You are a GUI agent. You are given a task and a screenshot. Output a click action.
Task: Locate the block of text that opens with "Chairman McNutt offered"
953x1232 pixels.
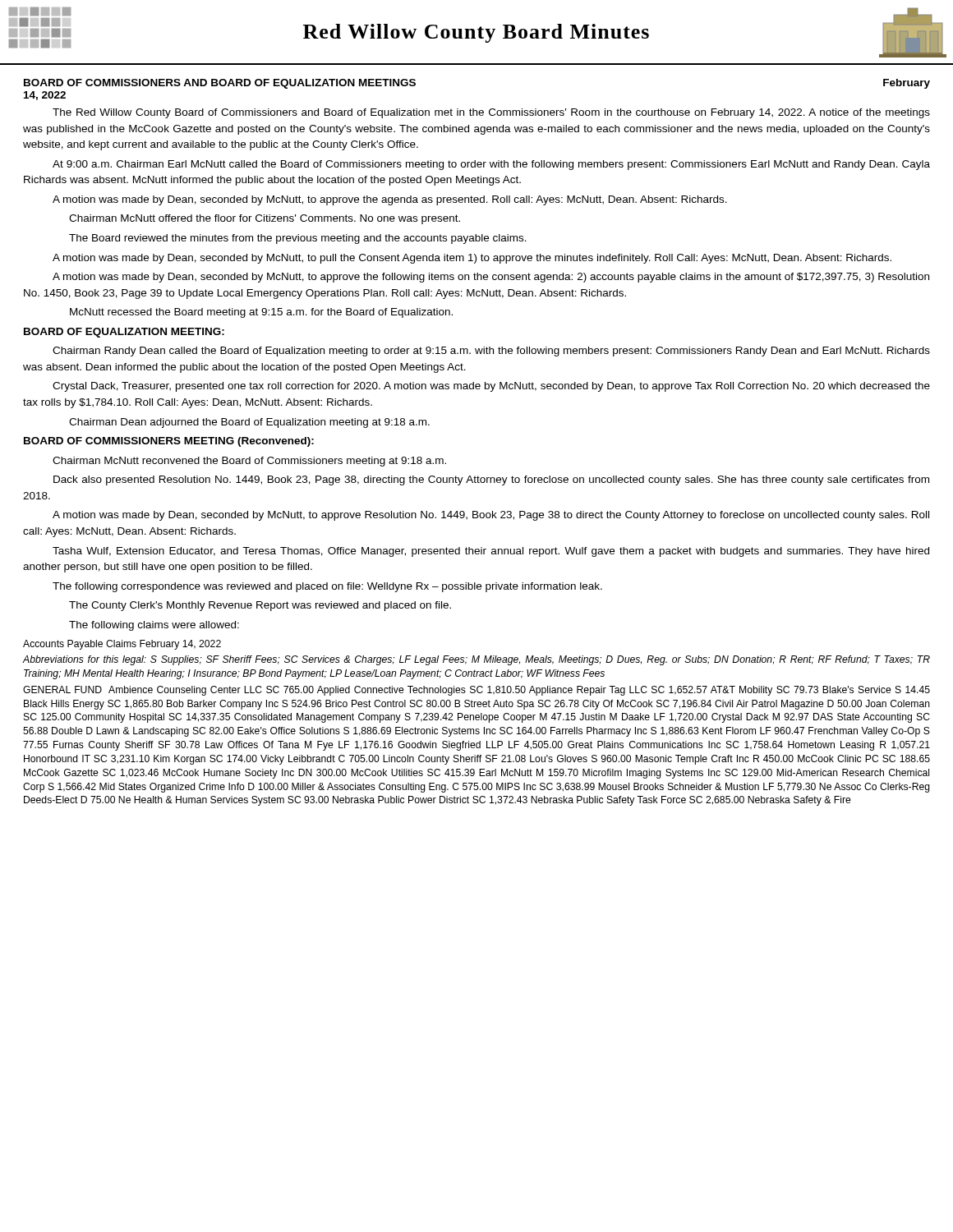[265, 218]
